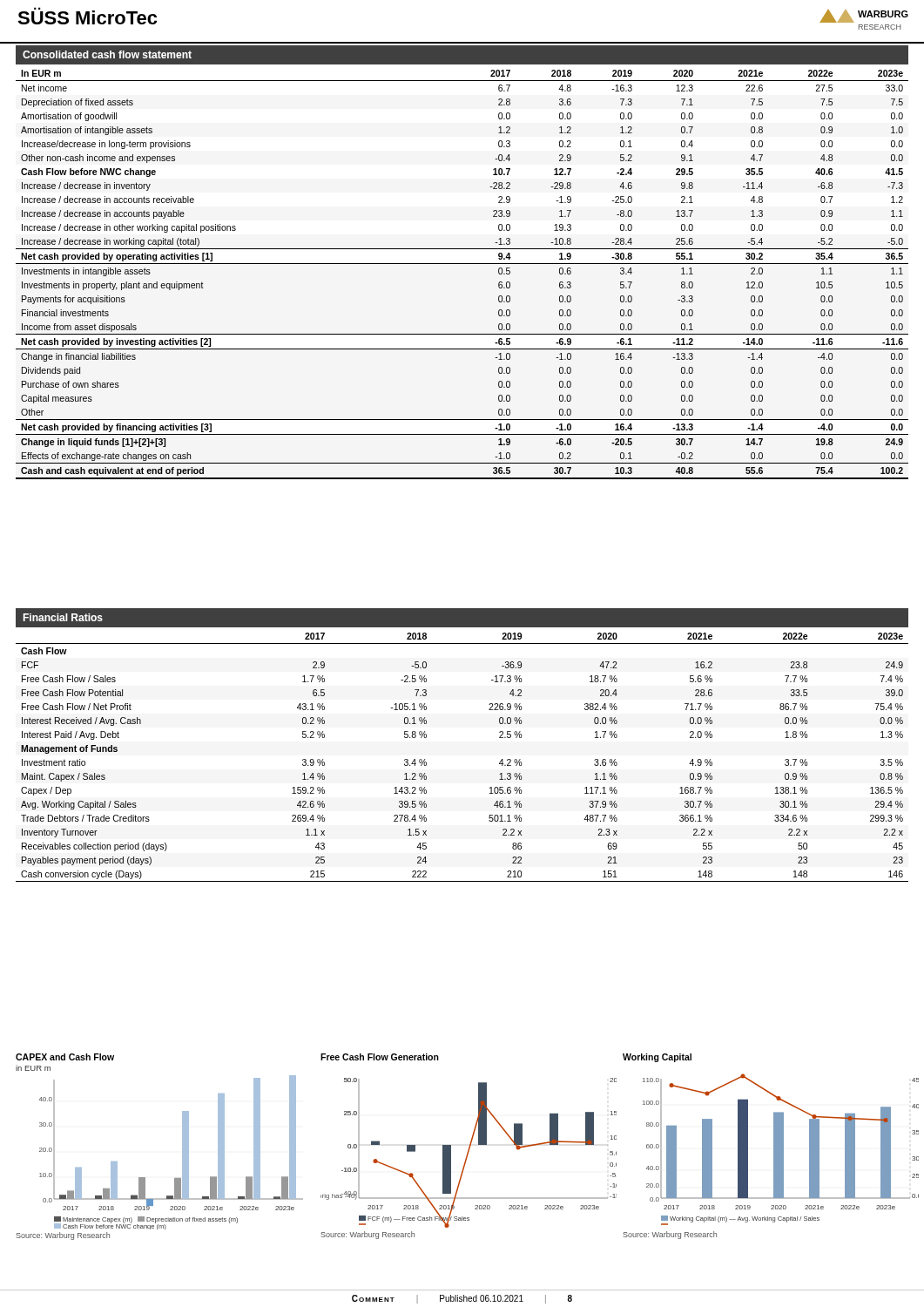Find the section header on this page that starts "Consolidated cash flow"
The image size is (924, 1307).
[462, 55]
